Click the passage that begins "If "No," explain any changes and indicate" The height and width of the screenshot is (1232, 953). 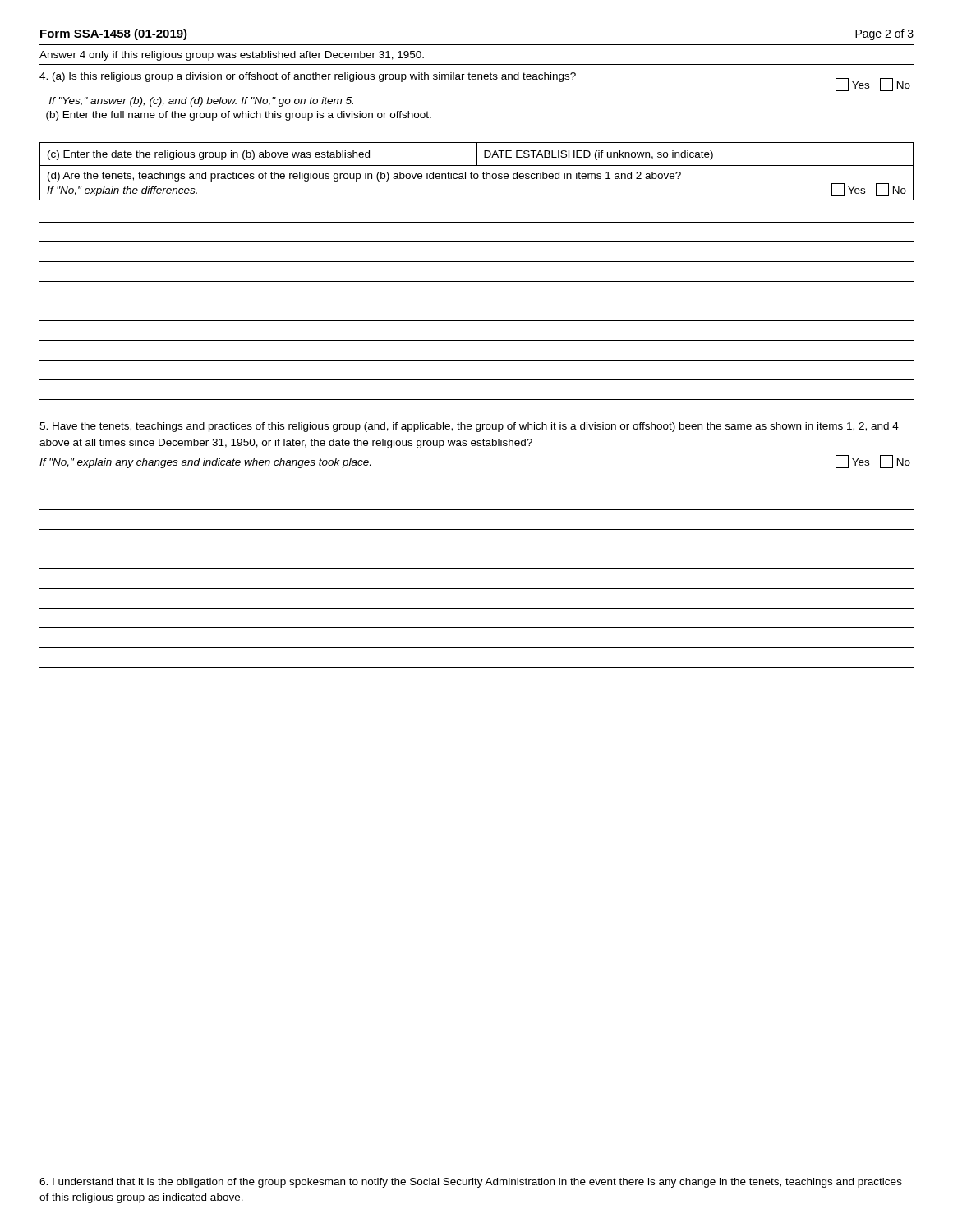[x=206, y=462]
